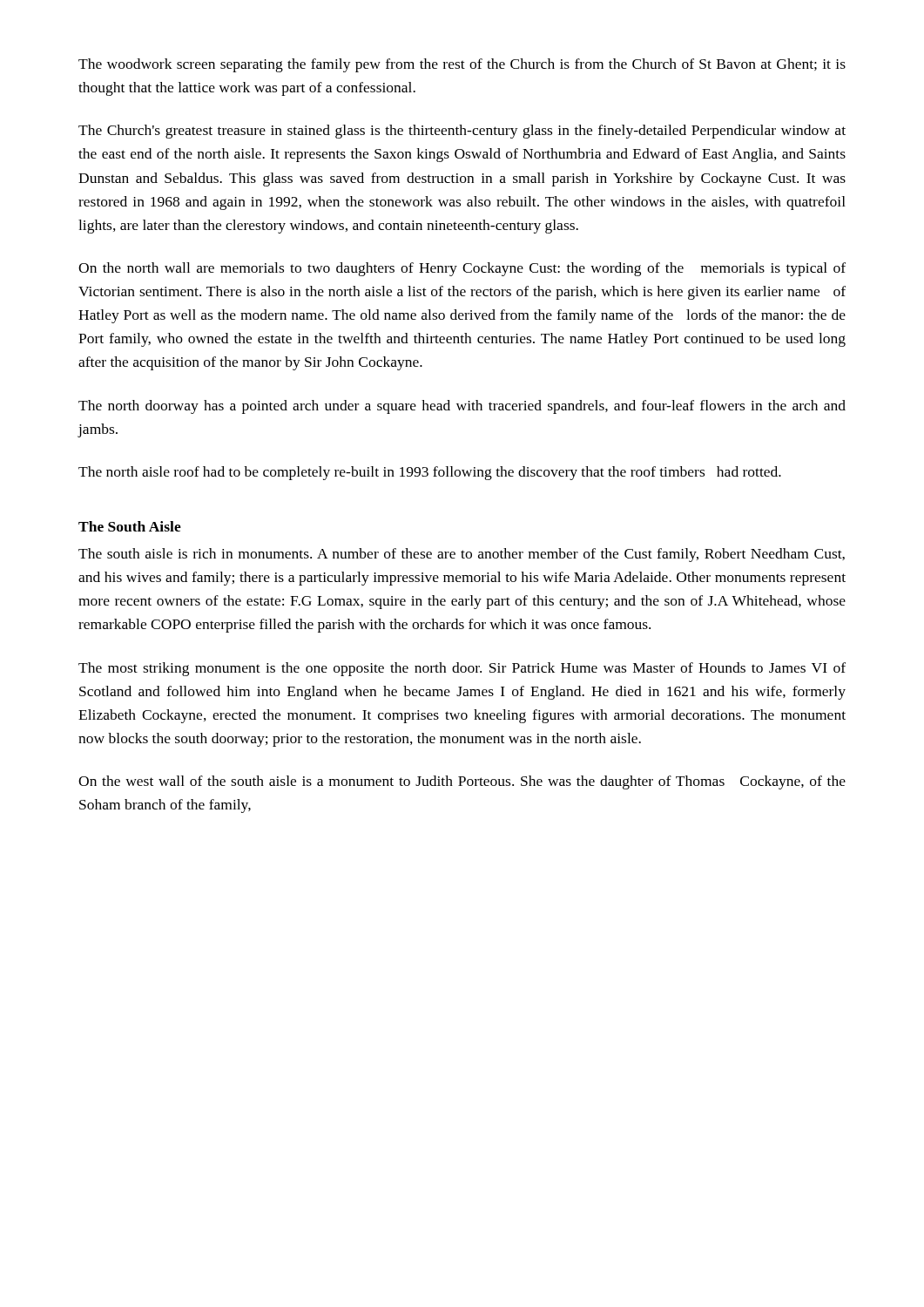
Task: Navigate to the element starting "The South Aisle"
Action: [x=130, y=526]
